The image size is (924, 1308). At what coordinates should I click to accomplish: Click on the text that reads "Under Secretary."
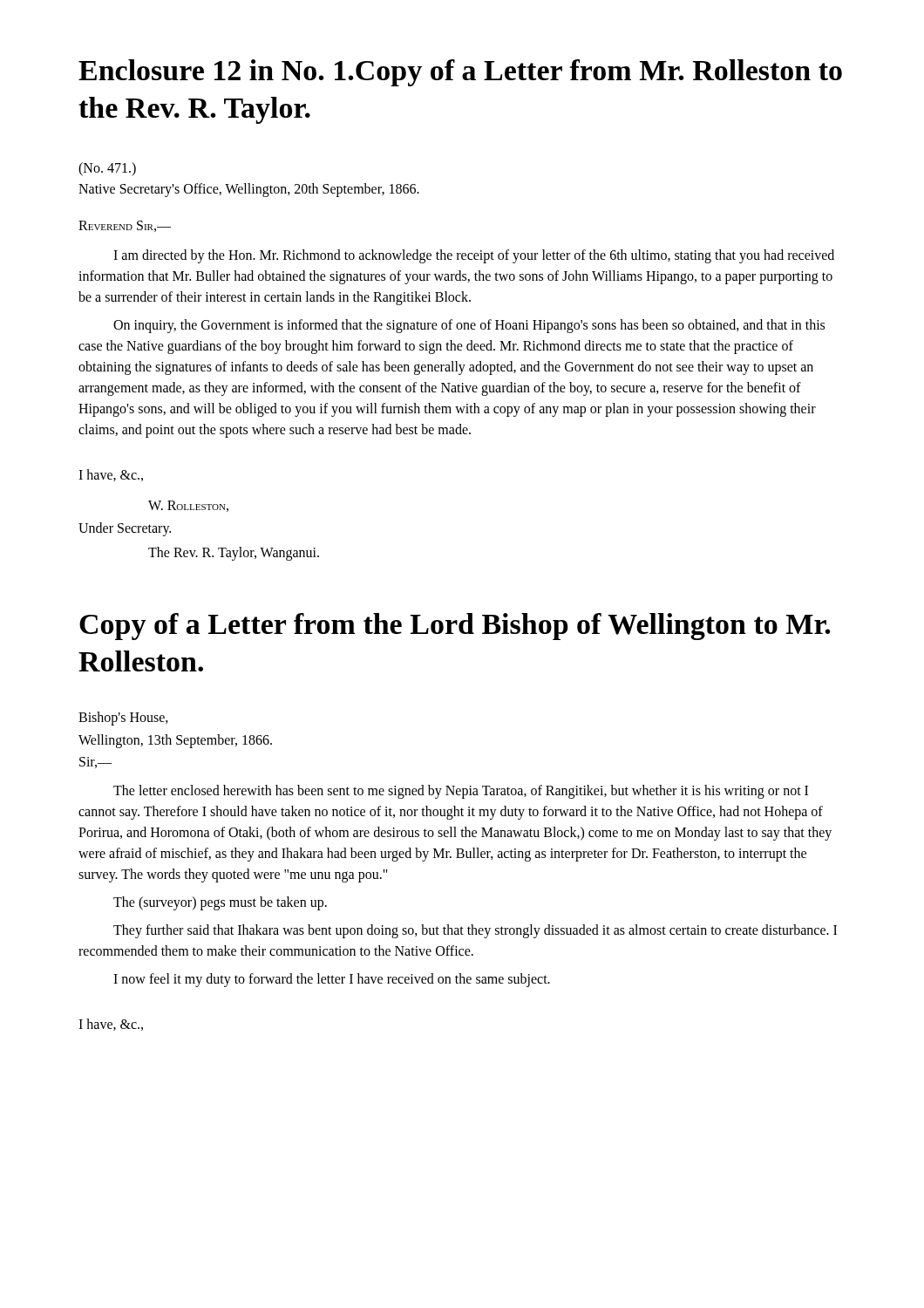(125, 528)
